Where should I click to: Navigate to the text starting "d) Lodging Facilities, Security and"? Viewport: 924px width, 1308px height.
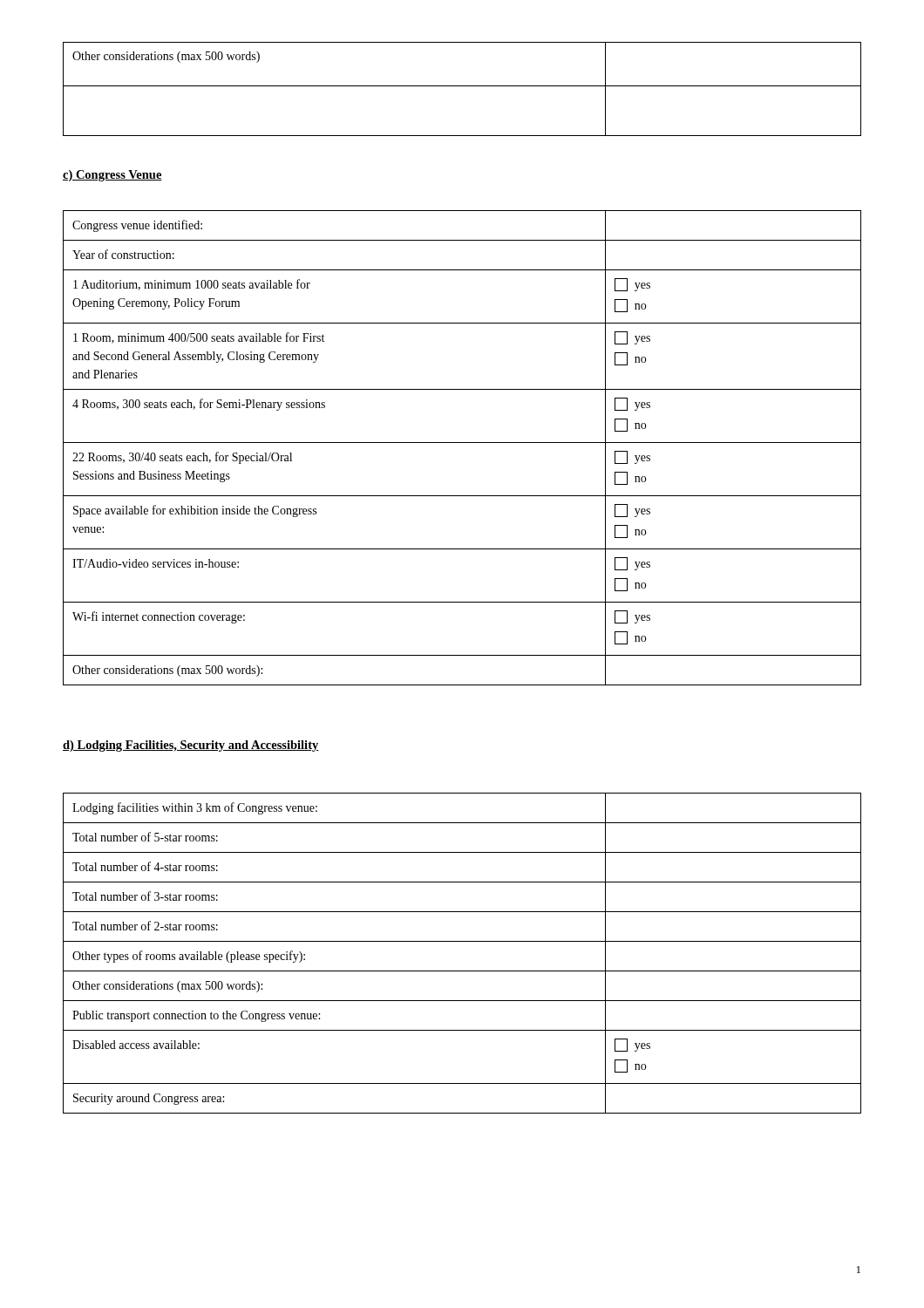point(191,745)
